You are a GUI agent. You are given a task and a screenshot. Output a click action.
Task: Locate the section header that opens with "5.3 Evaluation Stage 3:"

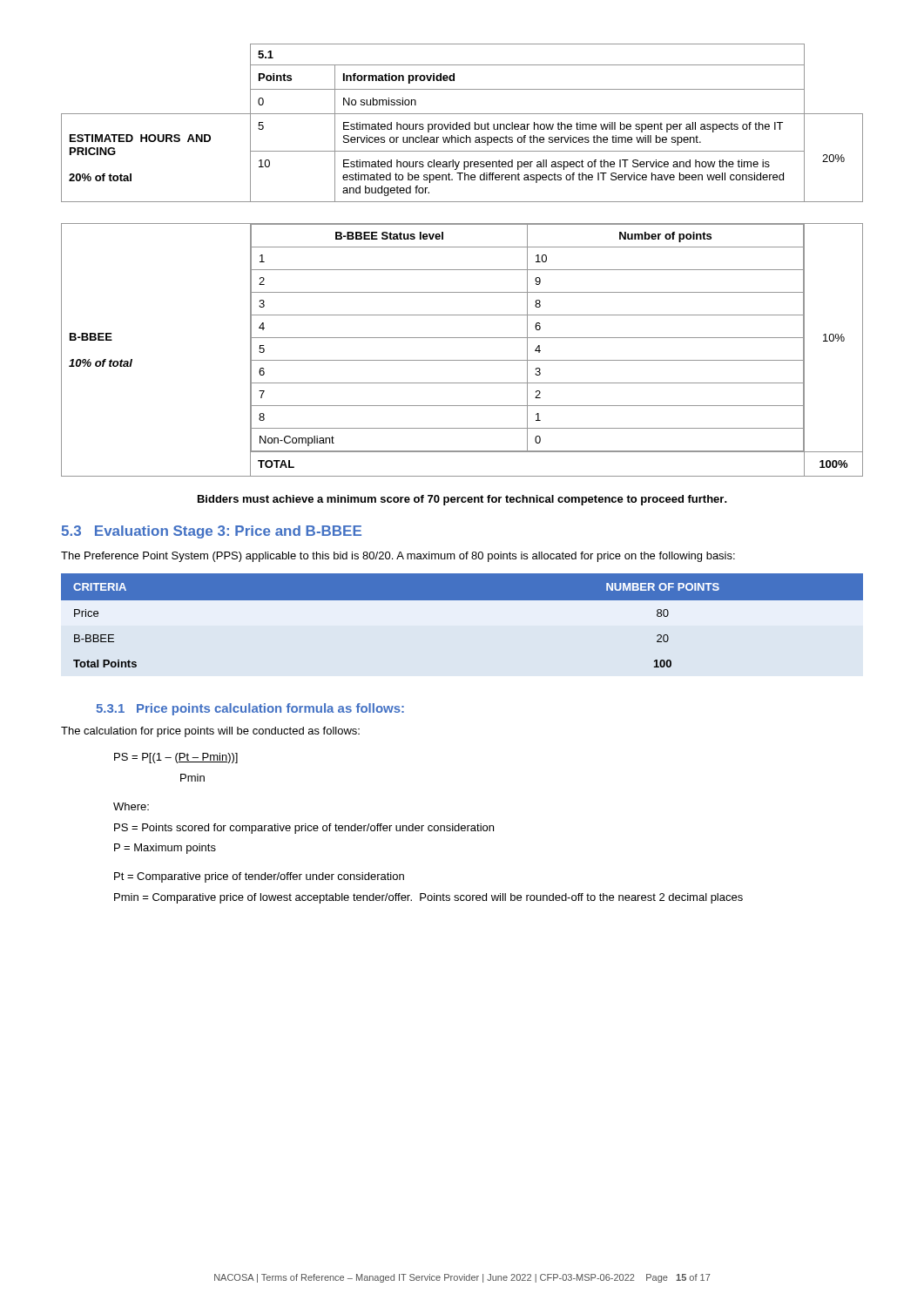(x=212, y=531)
